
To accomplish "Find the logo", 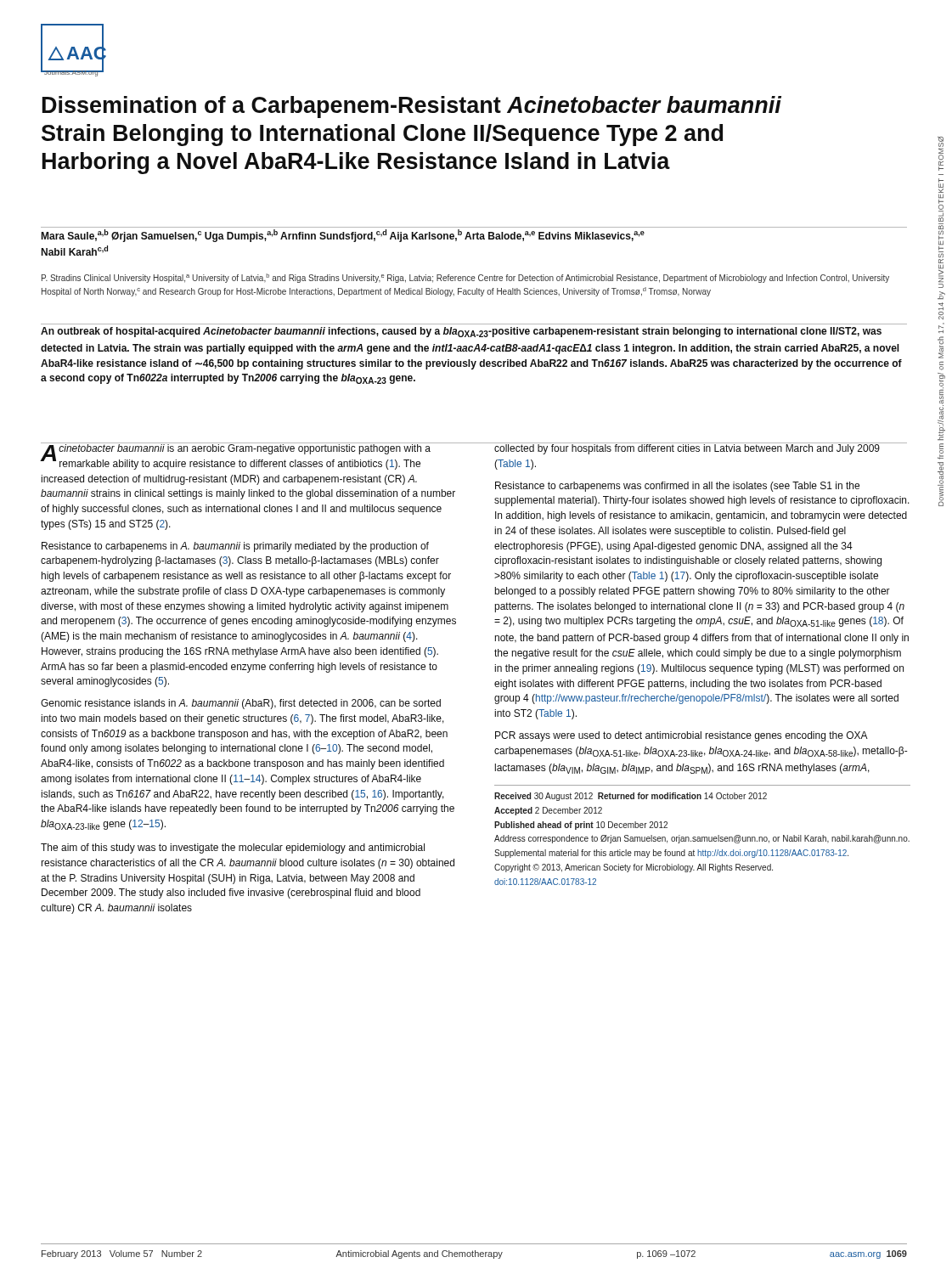I will point(79,51).
